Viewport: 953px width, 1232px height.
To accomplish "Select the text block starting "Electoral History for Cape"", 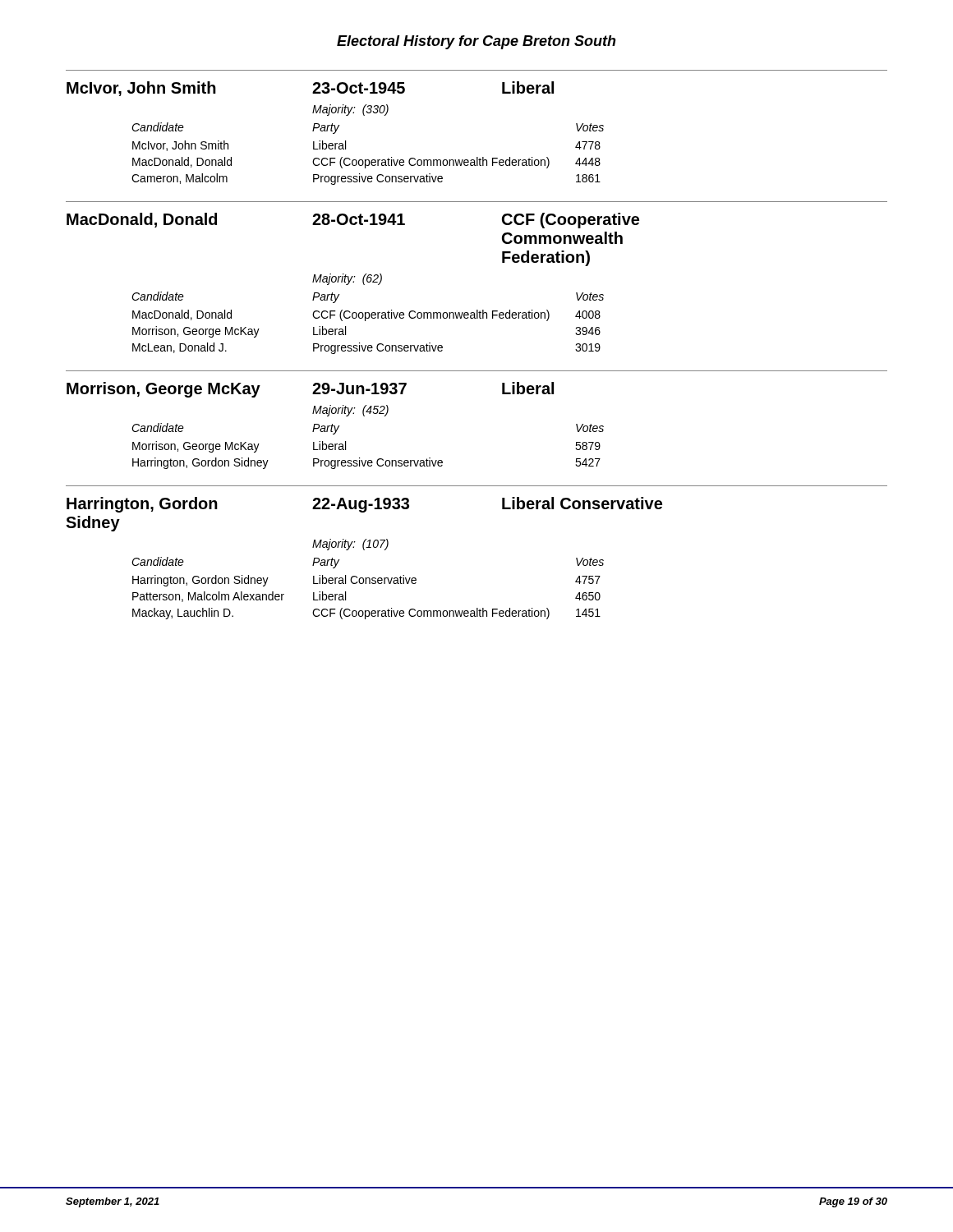I will (x=476, y=41).
